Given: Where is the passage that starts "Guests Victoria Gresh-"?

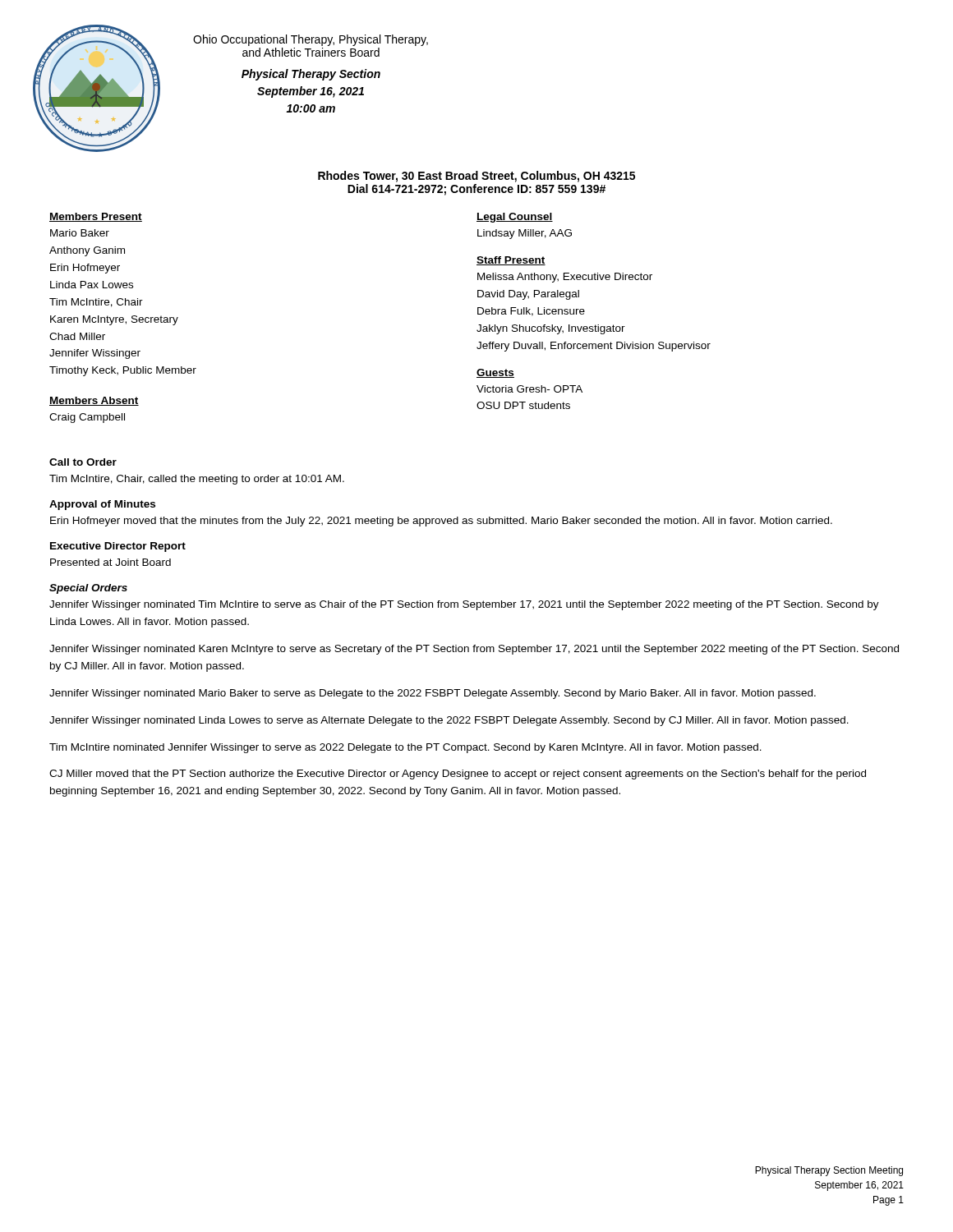Looking at the screenshot, I should click(495, 373).
